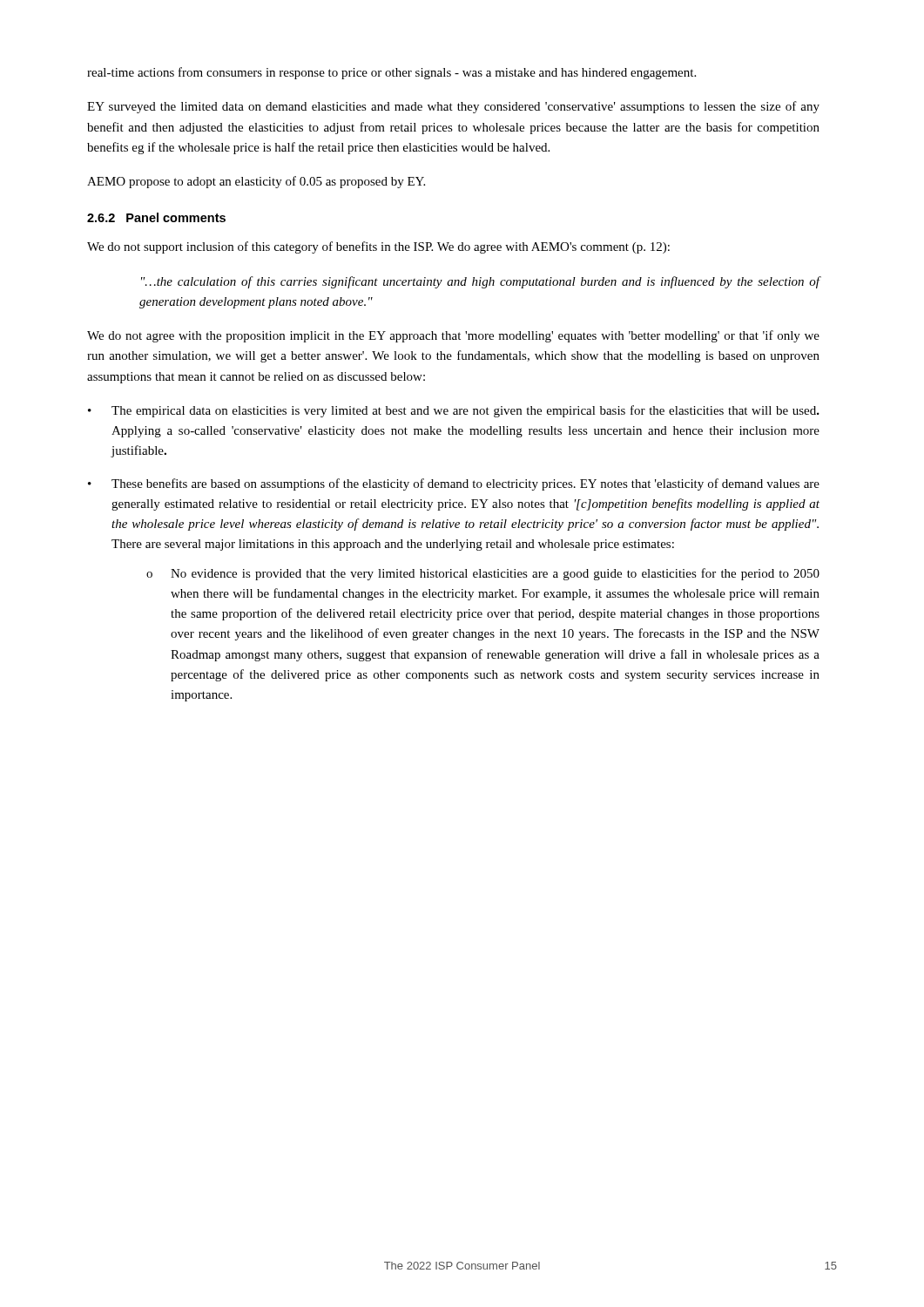
Task: Click on the text block containing "AEMO propose to adopt an elasticity of 0.05"
Action: 256,182
